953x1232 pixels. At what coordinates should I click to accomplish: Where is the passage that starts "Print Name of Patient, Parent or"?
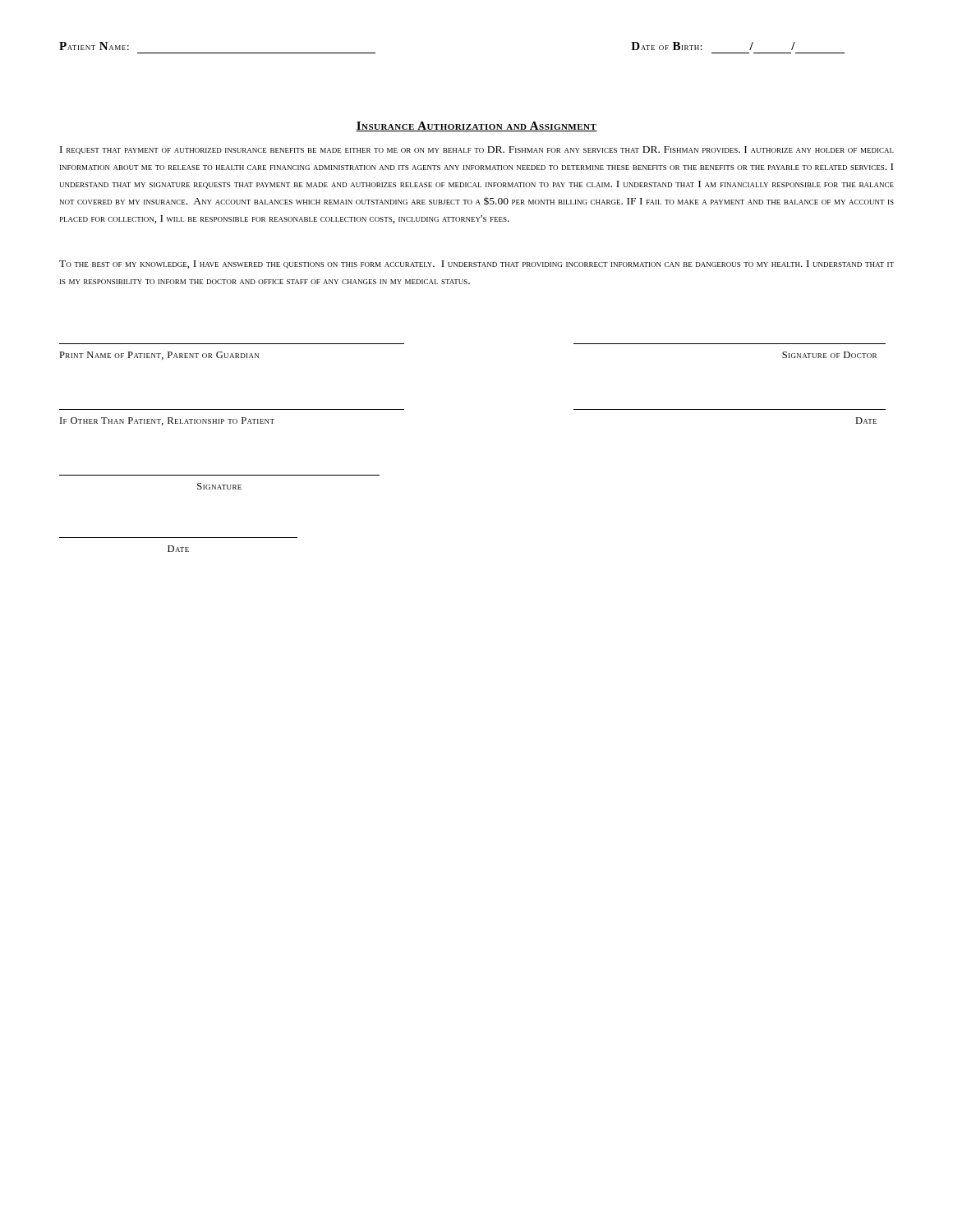coord(232,344)
